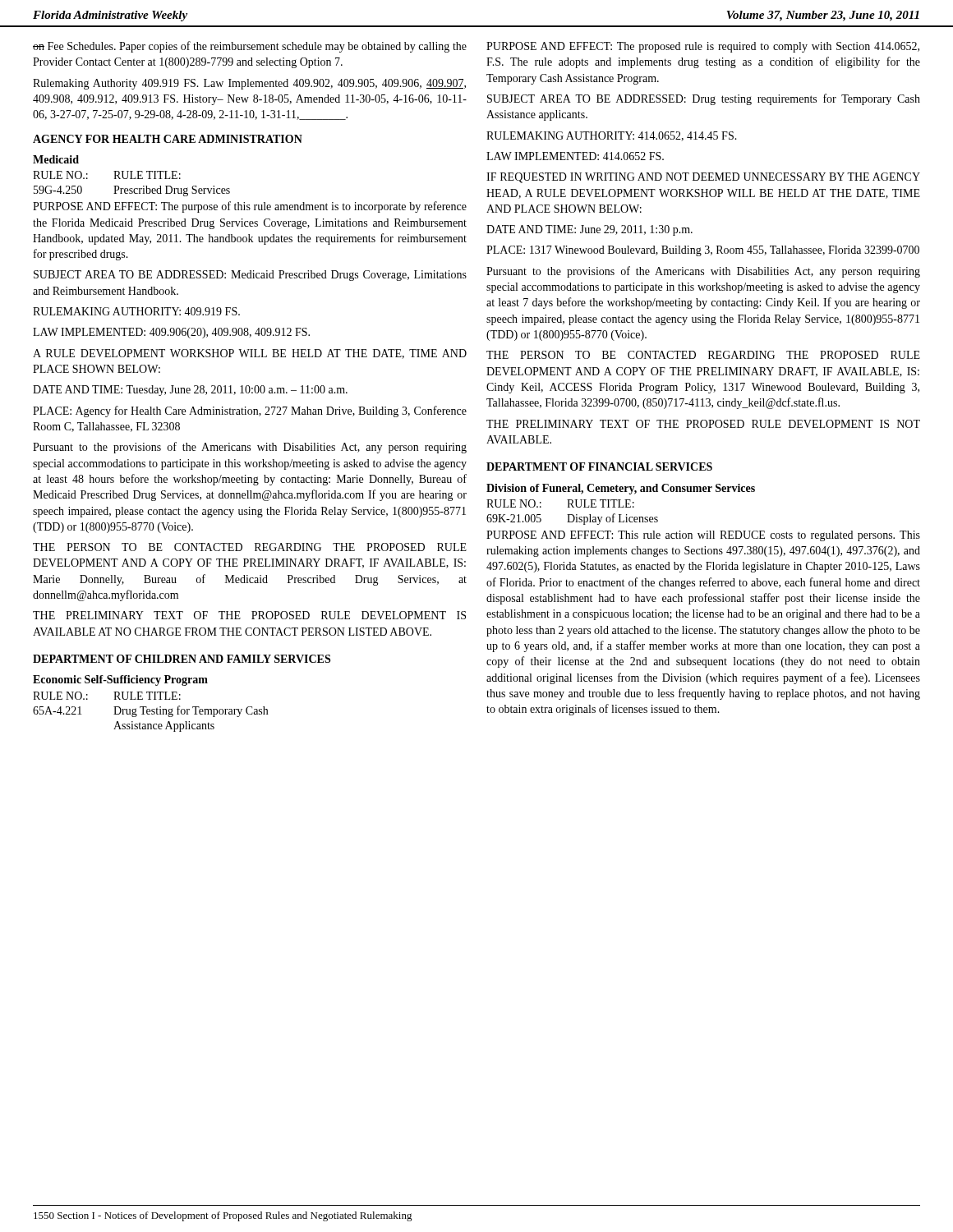Screen dimensions: 1232x953
Task: Find the text block with the text "DATE AND TIME: Tuesday, June"
Action: point(250,390)
